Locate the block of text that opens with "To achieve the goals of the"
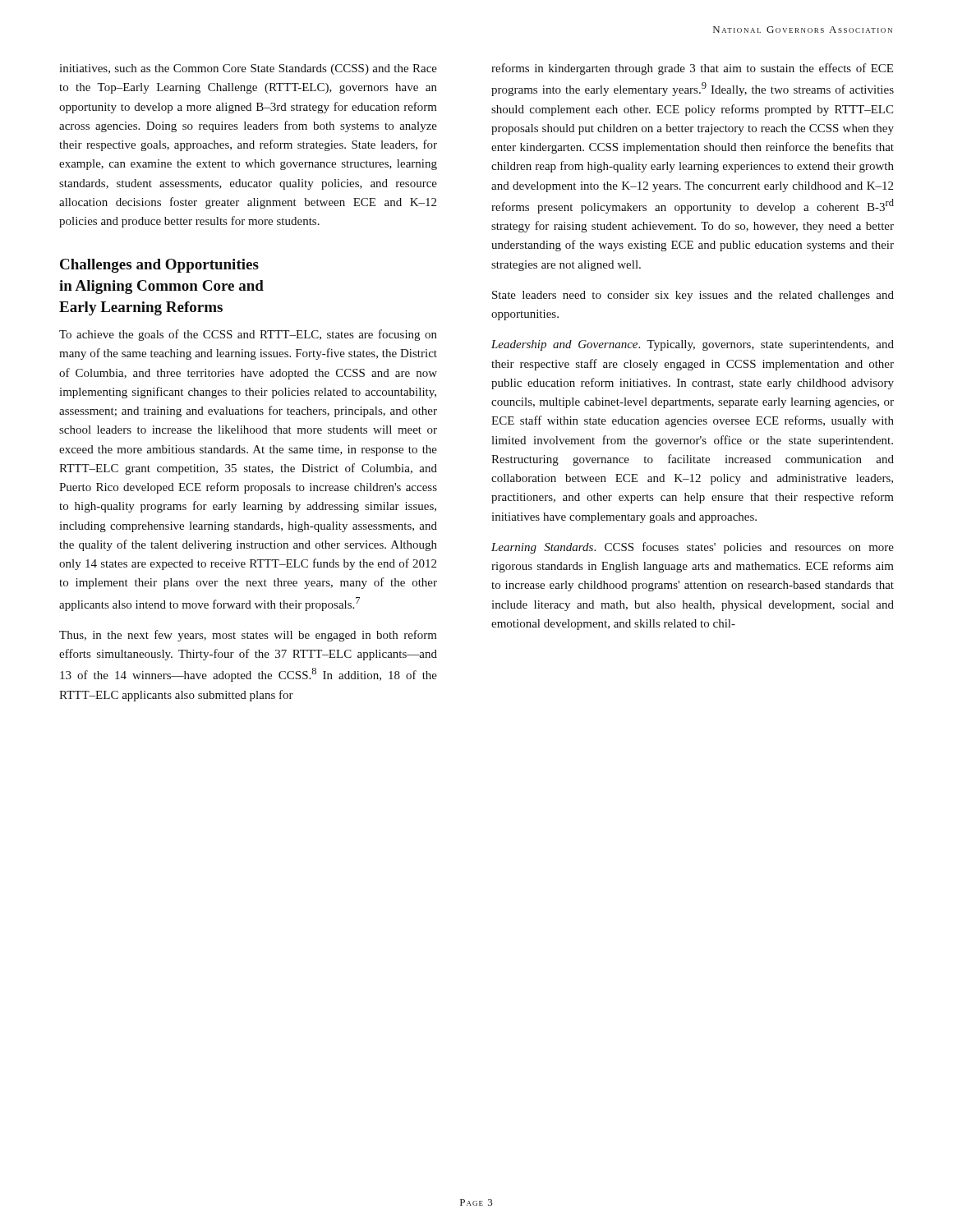Viewport: 953px width, 1232px height. 248,469
